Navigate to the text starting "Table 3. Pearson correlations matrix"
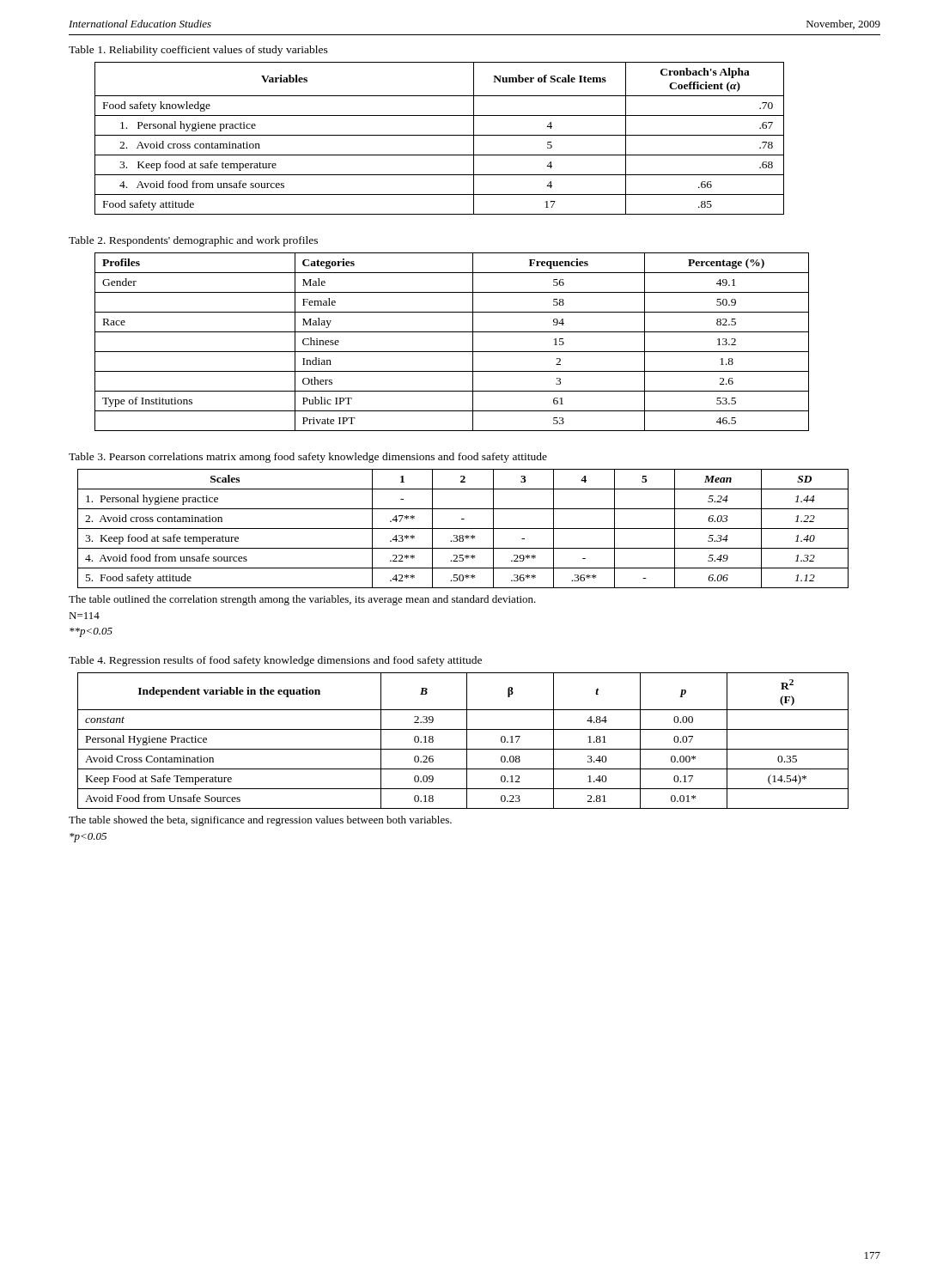Image resolution: width=949 pixels, height=1288 pixels. pyautogui.click(x=308, y=456)
